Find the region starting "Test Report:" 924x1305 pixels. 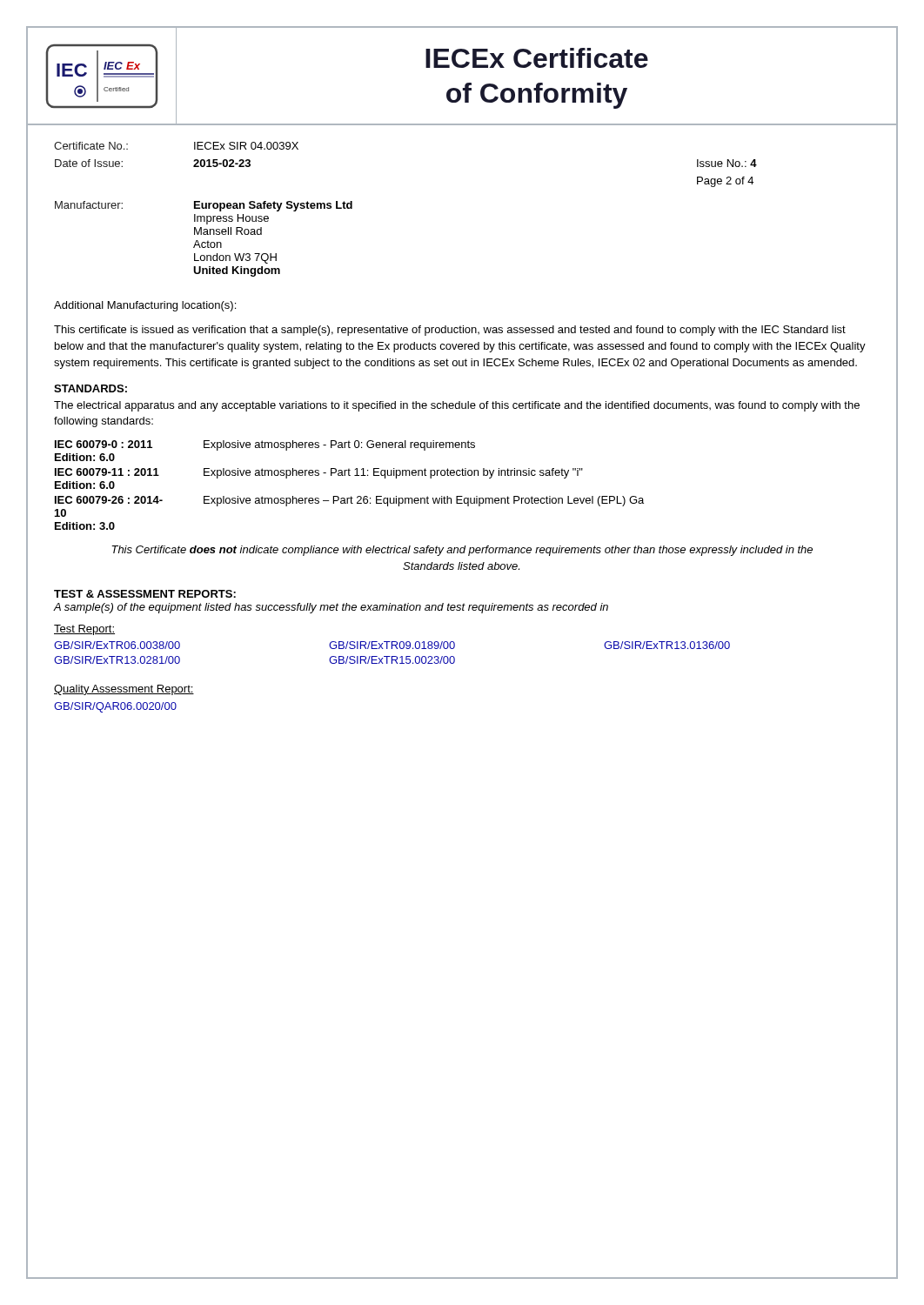[x=84, y=628]
